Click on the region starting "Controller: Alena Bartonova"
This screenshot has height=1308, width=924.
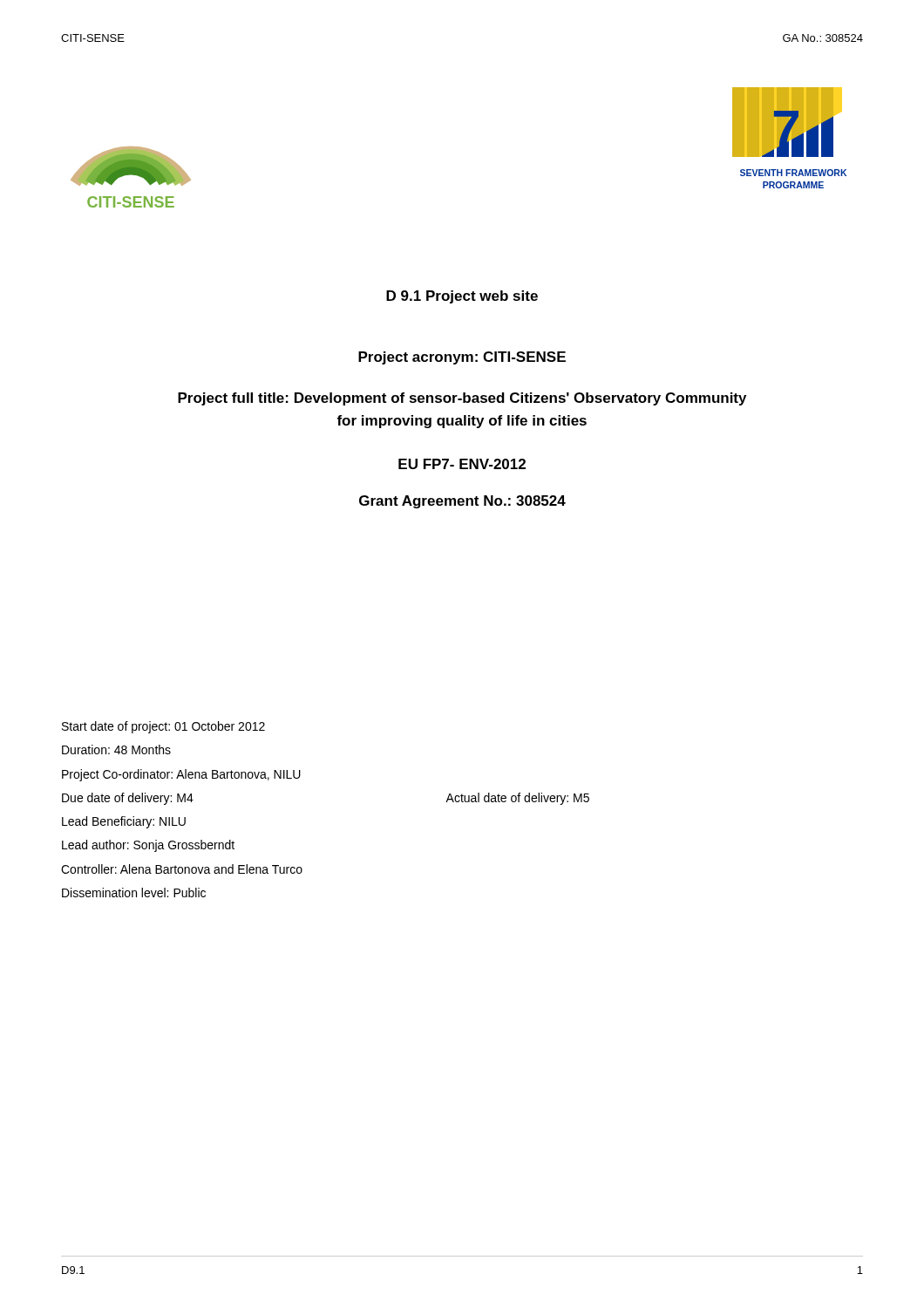click(x=182, y=869)
